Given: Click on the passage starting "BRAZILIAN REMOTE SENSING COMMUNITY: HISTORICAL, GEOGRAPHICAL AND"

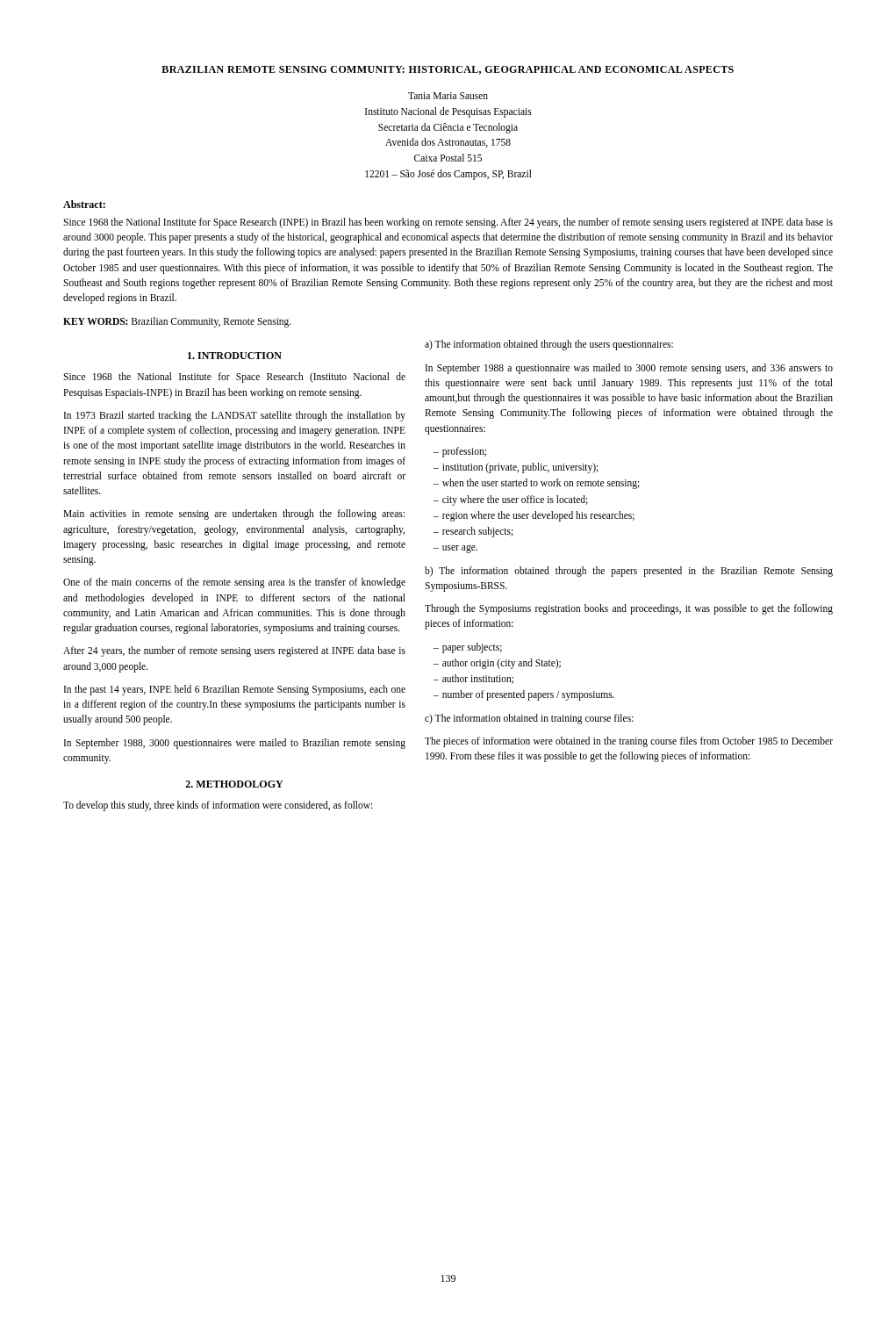Looking at the screenshot, I should pos(448,123).
